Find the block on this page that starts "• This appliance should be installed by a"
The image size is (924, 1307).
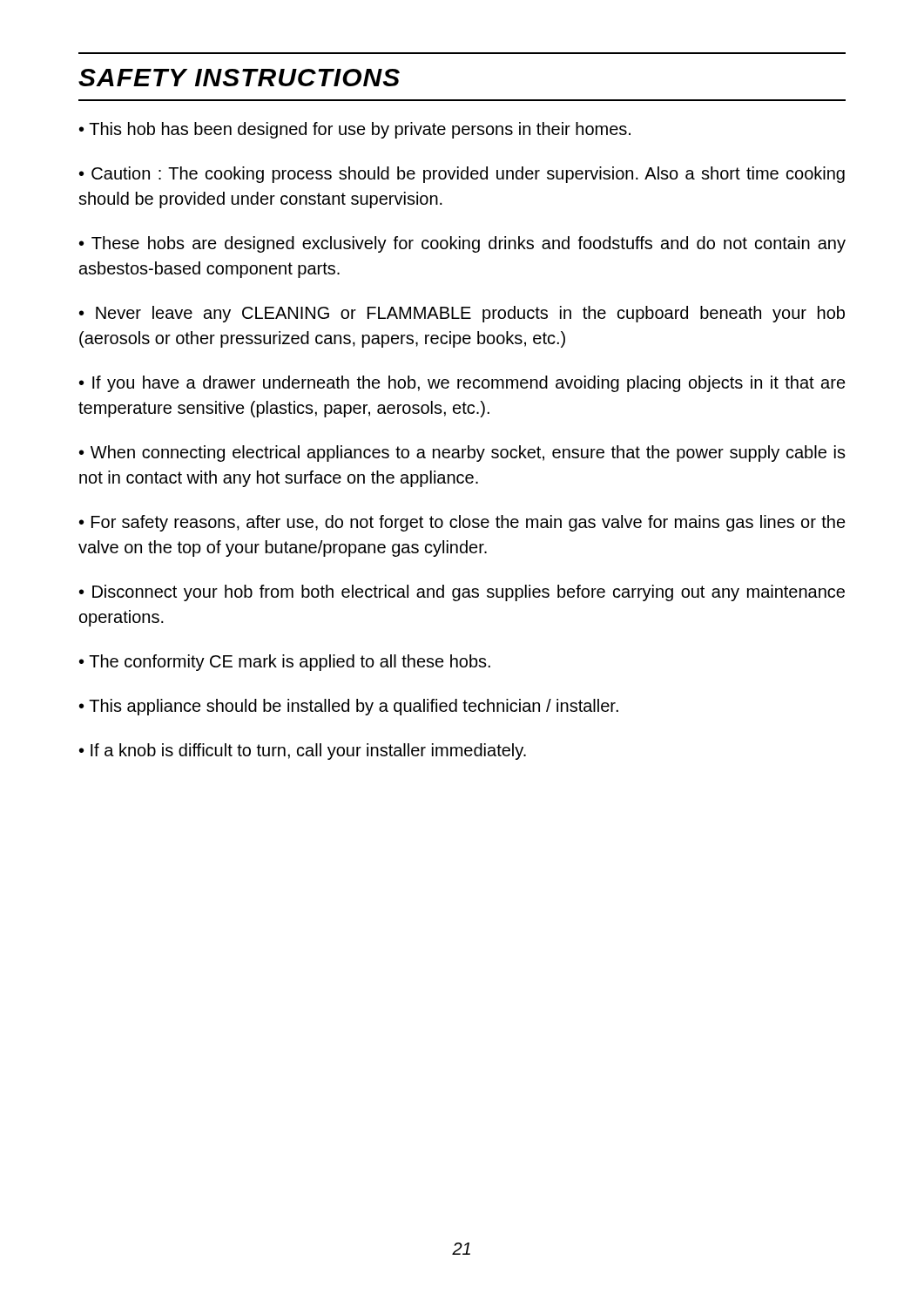(x=349, y=706)
